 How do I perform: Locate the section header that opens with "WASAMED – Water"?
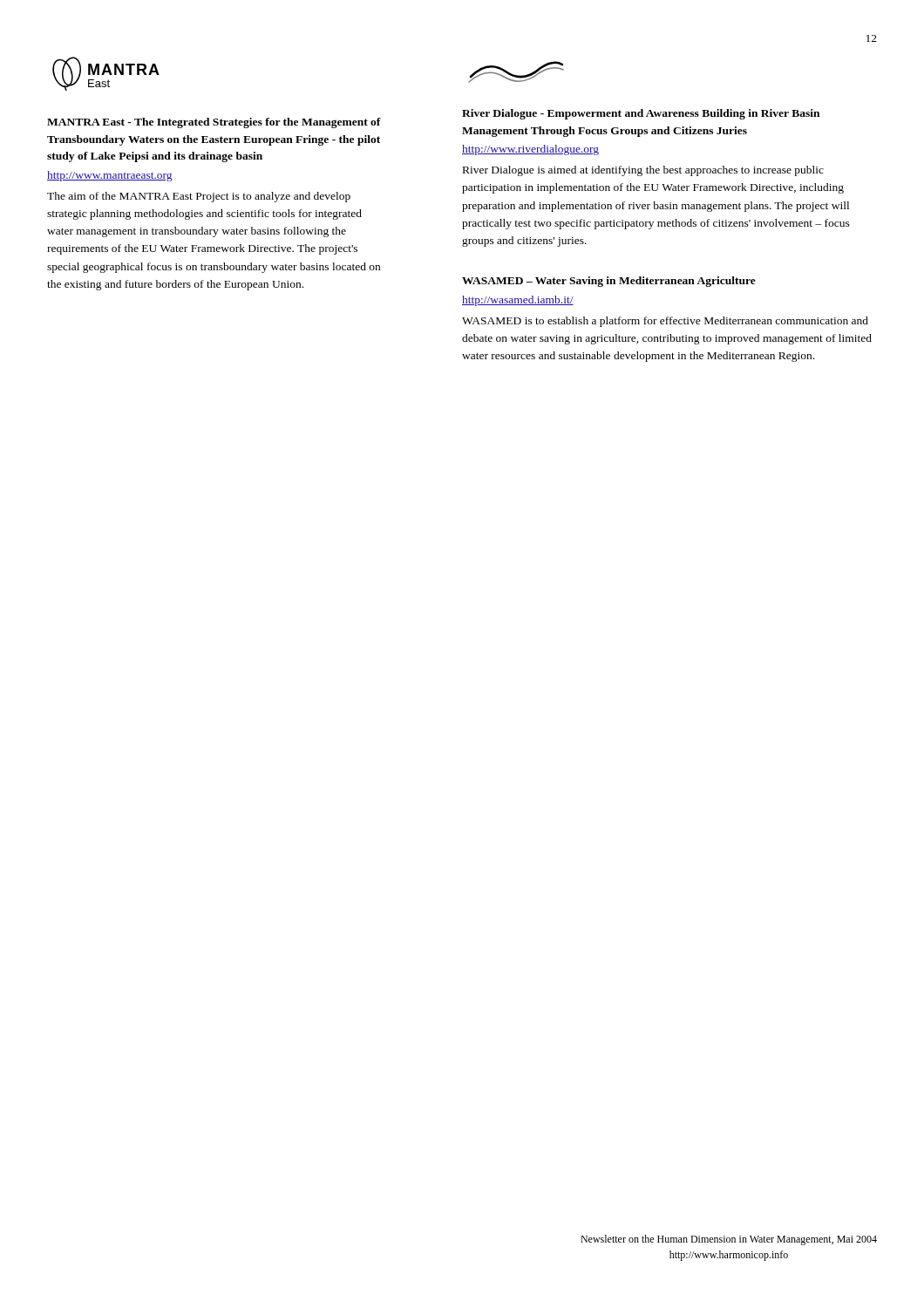[609, 281]
